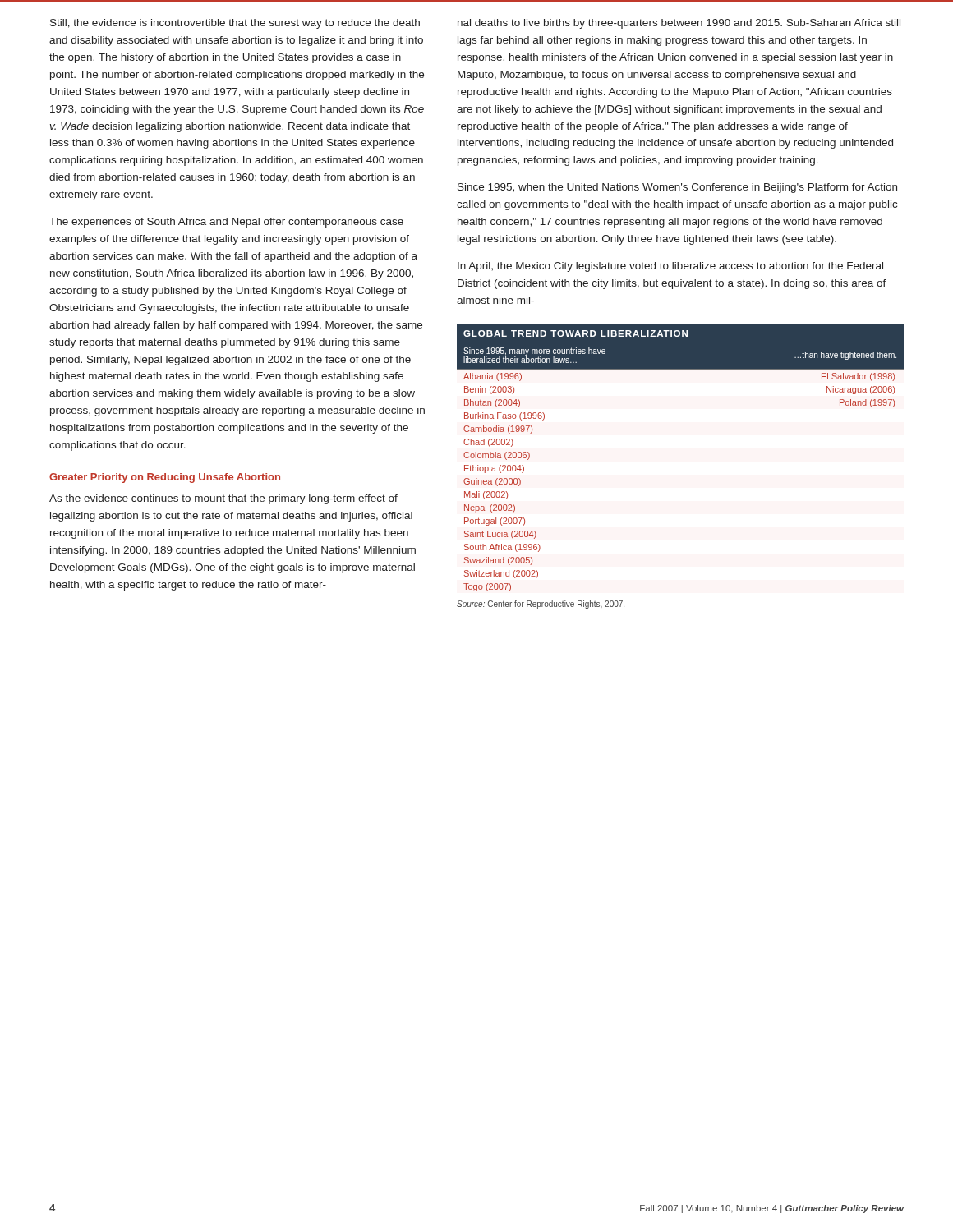The width and height of the screenshot is (953, 1232).
Task: Locate the section header that opens with "Greater Priority on Reducing Unsafe"
Action: tap(238, 477)
